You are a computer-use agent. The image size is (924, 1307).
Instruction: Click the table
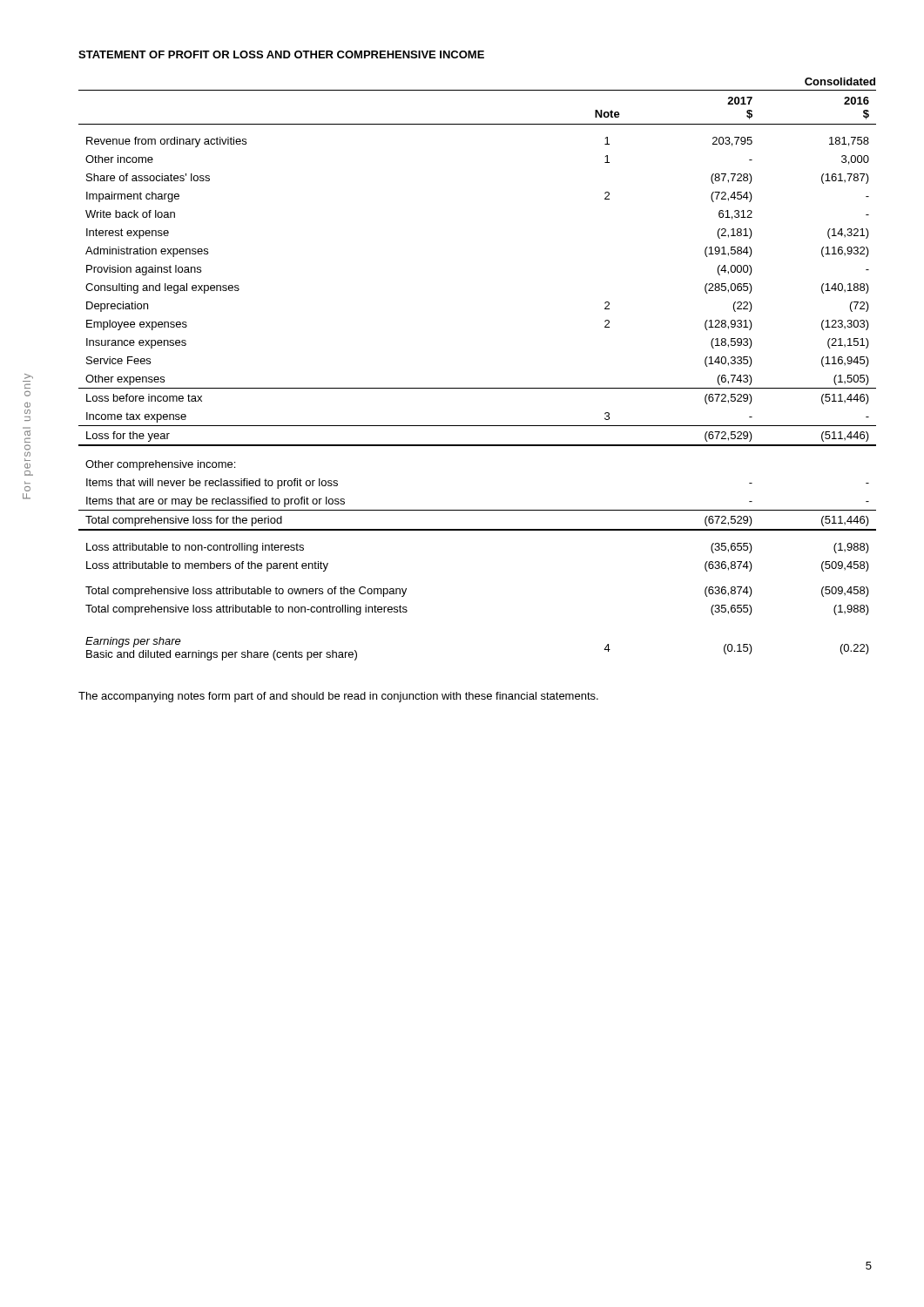477,380
